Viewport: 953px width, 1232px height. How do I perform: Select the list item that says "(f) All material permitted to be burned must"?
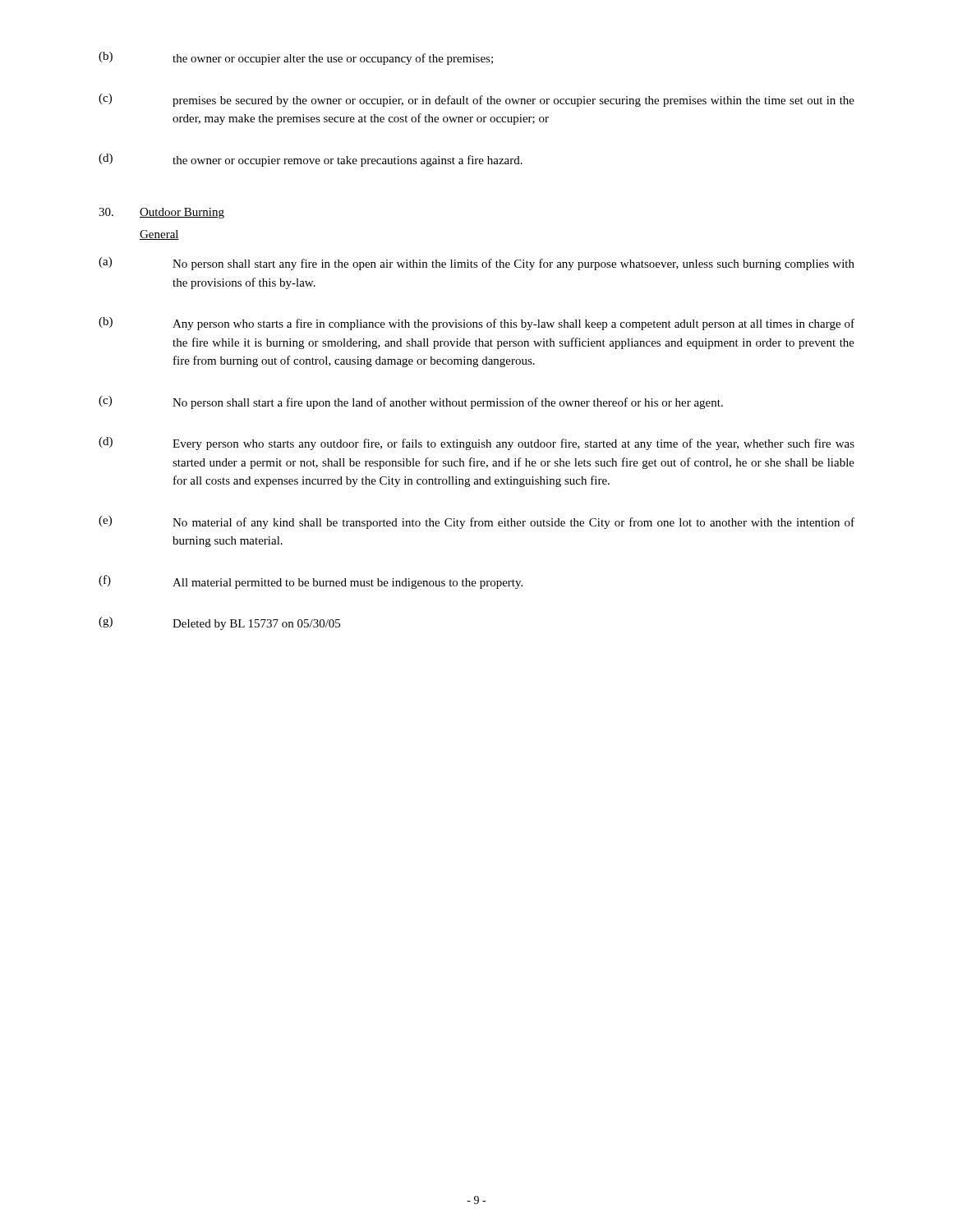coord(476,582)
